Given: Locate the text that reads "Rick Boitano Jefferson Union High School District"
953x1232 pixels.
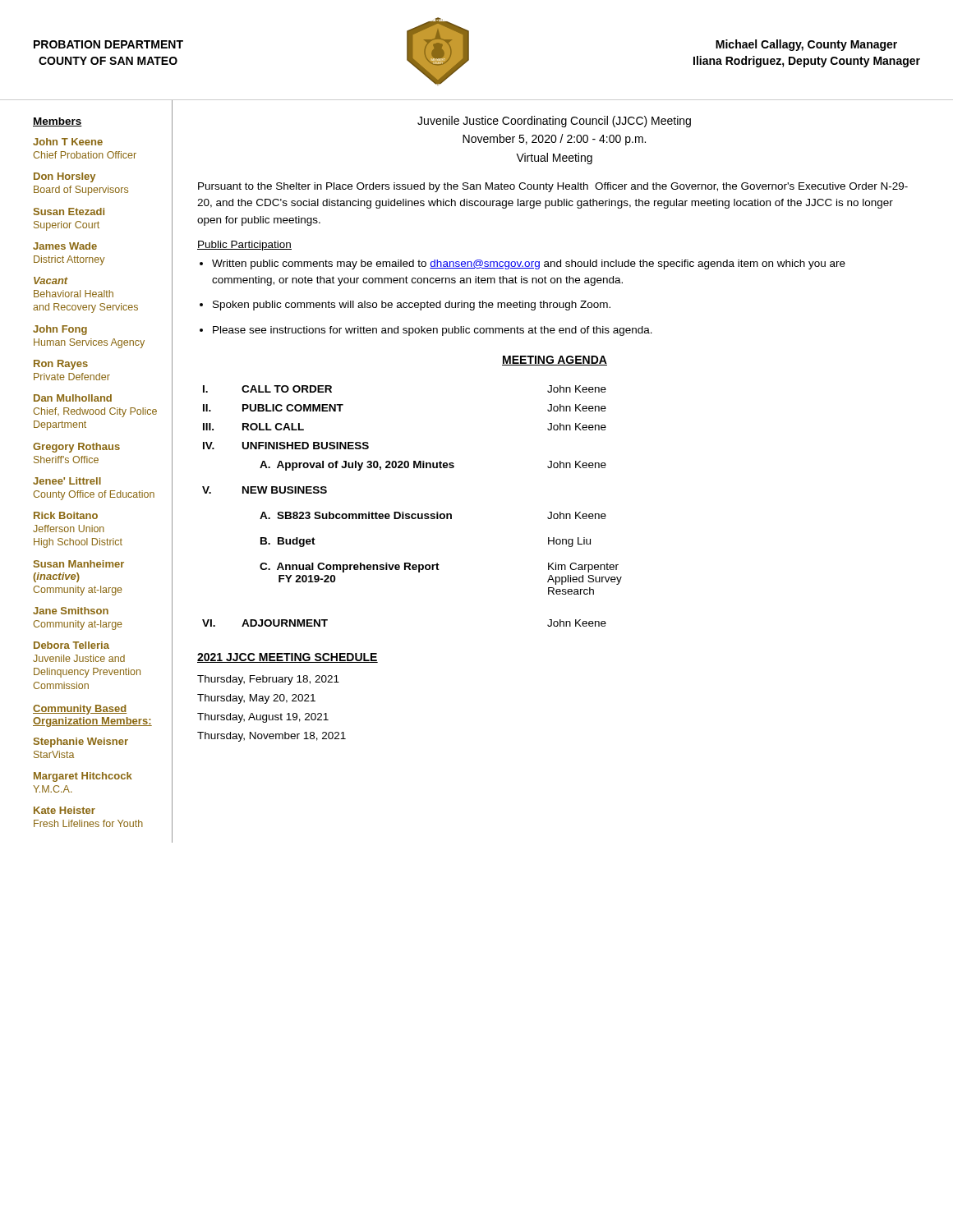Looking at the screenshot, I should (97, 529).
